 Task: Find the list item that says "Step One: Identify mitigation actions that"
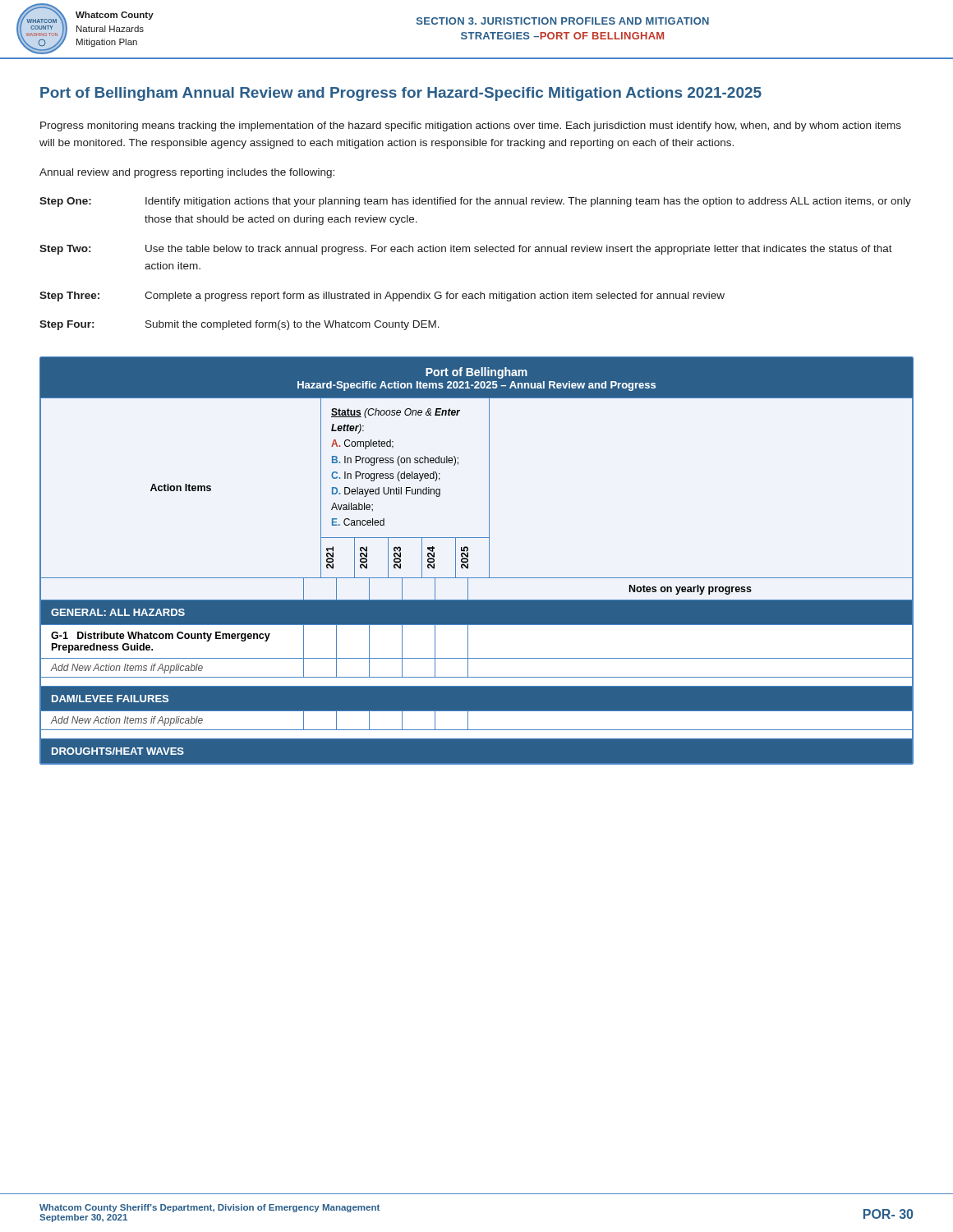point(476,210)
